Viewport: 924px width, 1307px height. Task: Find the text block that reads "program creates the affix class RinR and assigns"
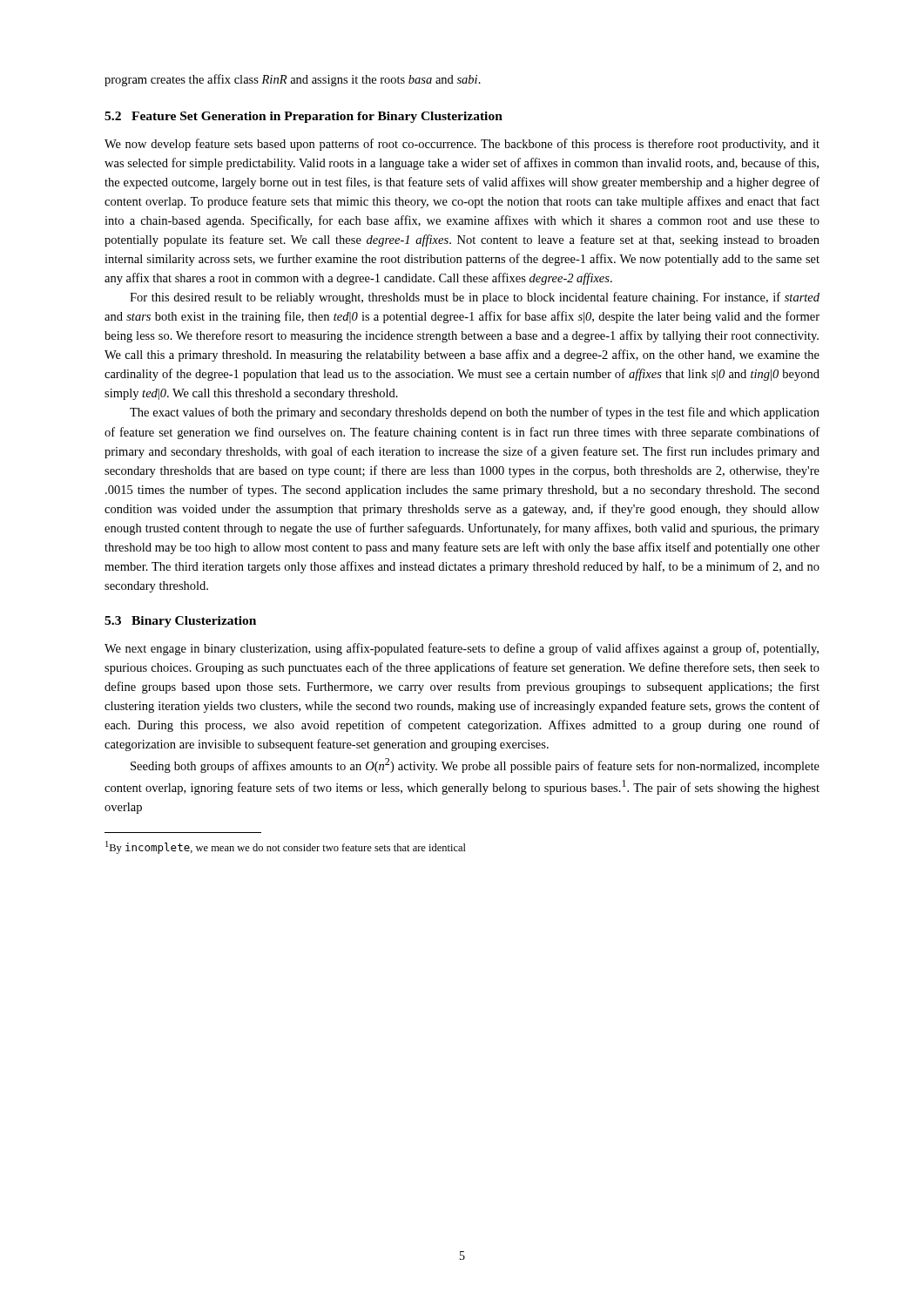pyautogui.click(x=462, y=79)
